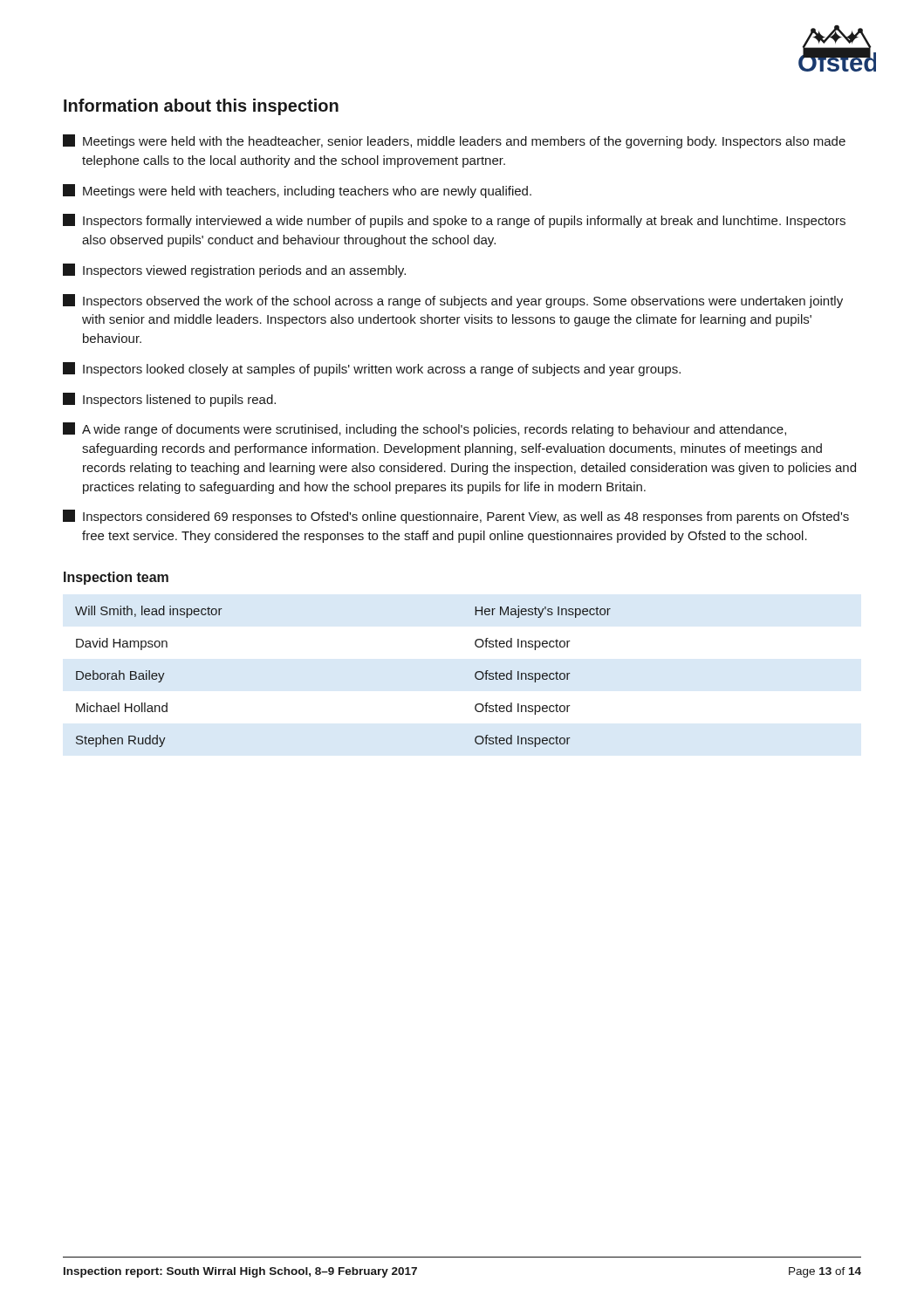Select the logo
This screenshot has height=1309, width=924.
click(x=837, y=55)
